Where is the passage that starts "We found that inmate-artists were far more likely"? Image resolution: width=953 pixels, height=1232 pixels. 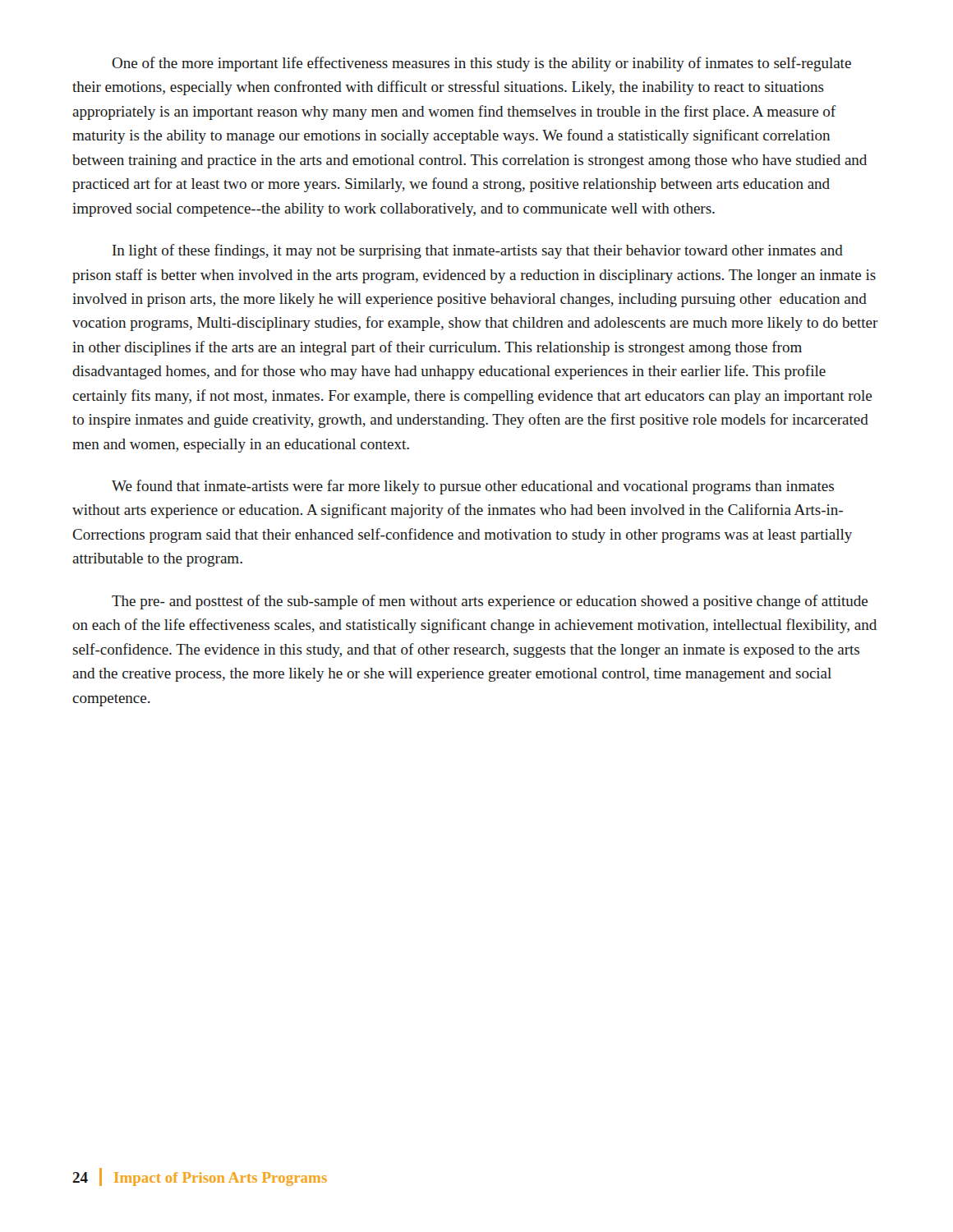462,522
